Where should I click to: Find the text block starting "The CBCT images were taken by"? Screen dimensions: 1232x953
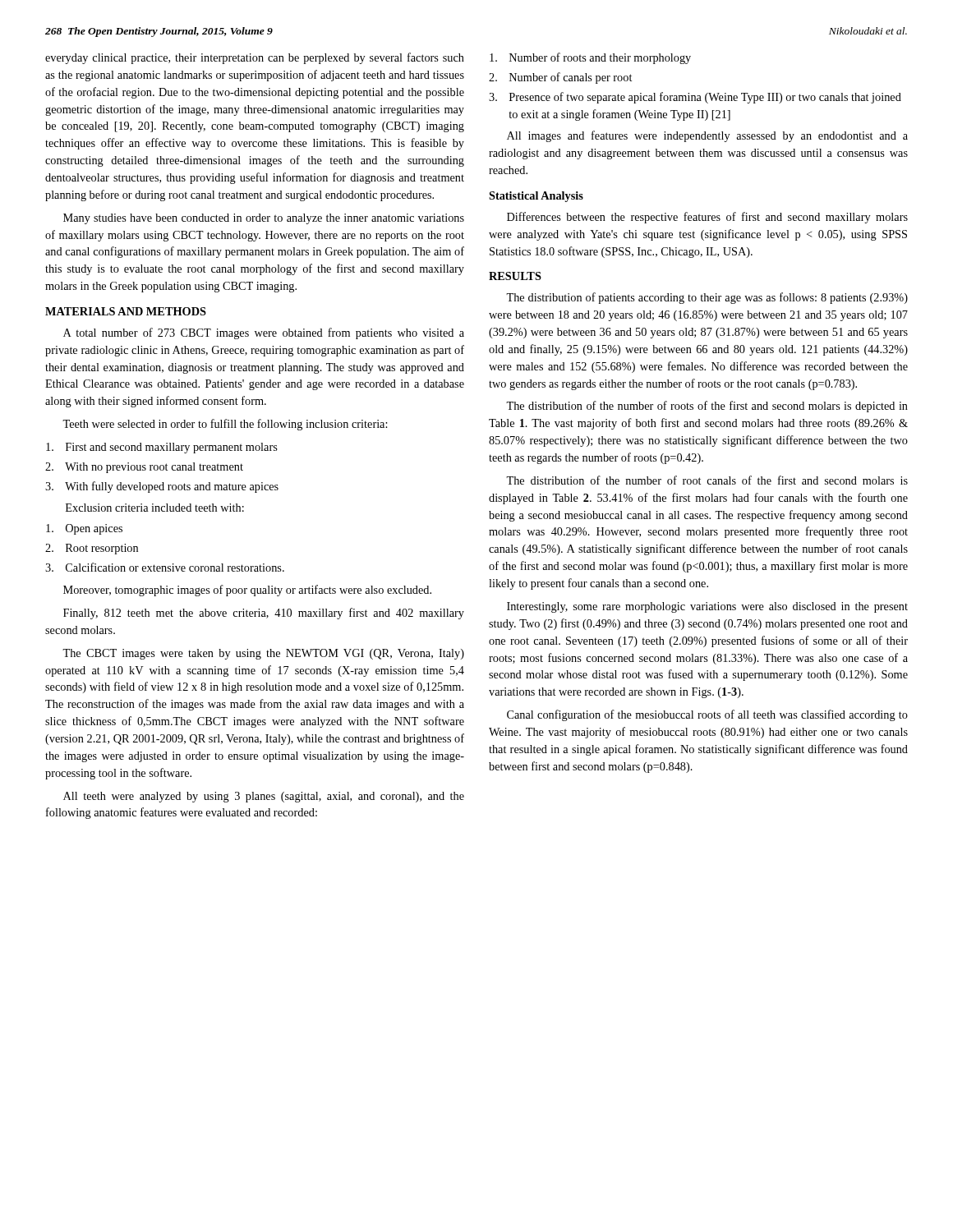(x=255, y=713)
